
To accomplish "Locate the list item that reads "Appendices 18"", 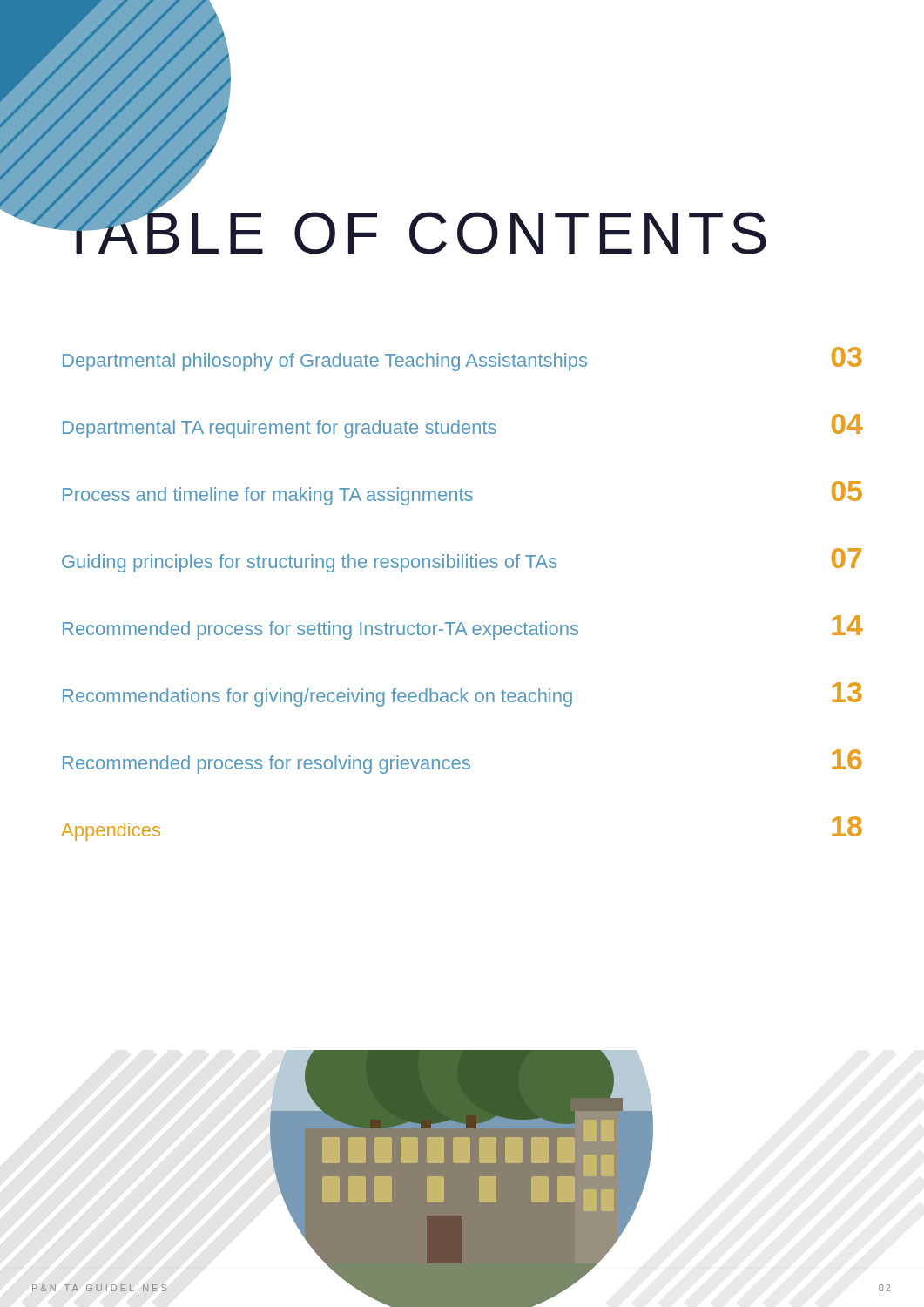I will [x=111, y=827].
